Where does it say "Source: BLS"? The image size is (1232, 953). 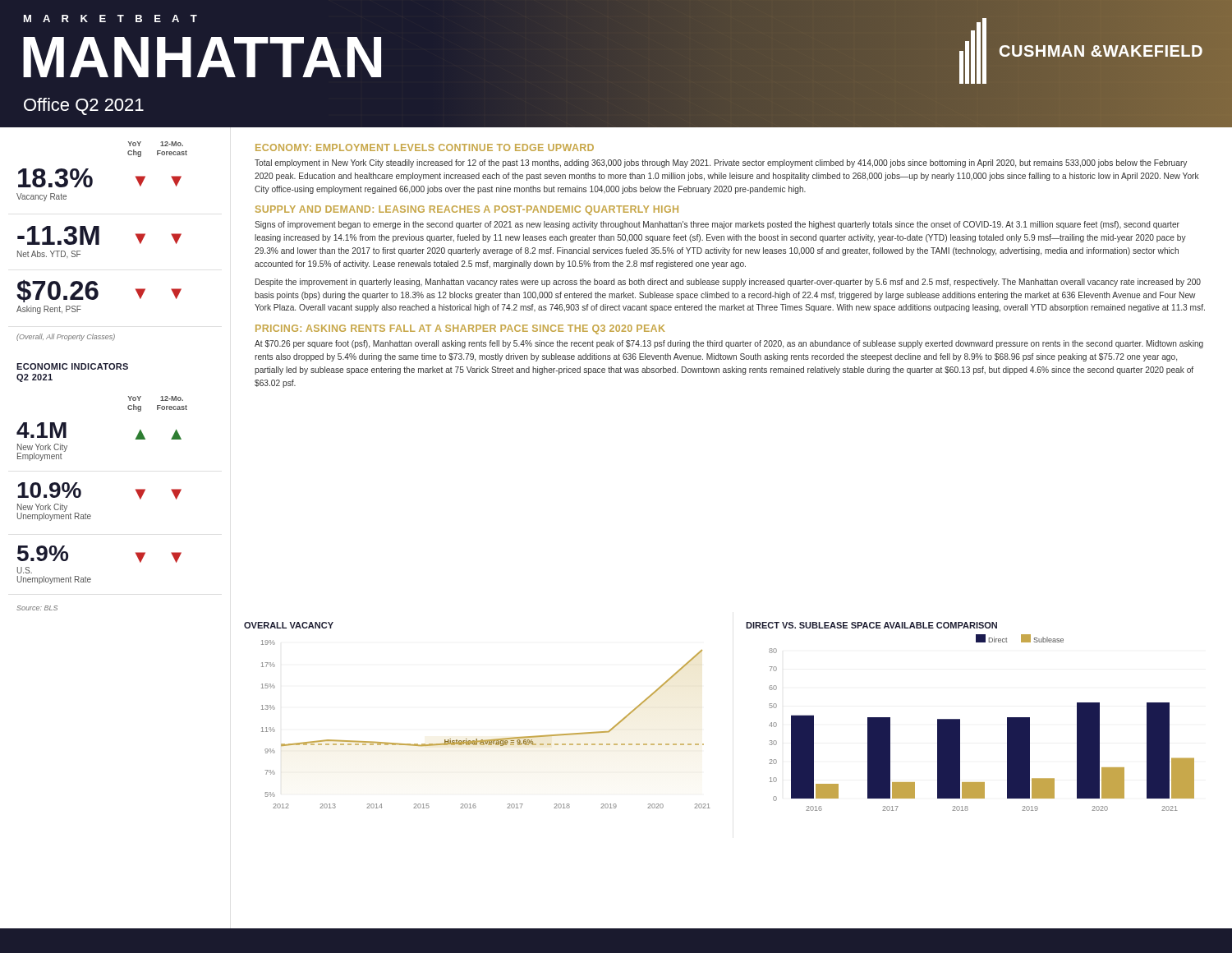tap(37, 608)
